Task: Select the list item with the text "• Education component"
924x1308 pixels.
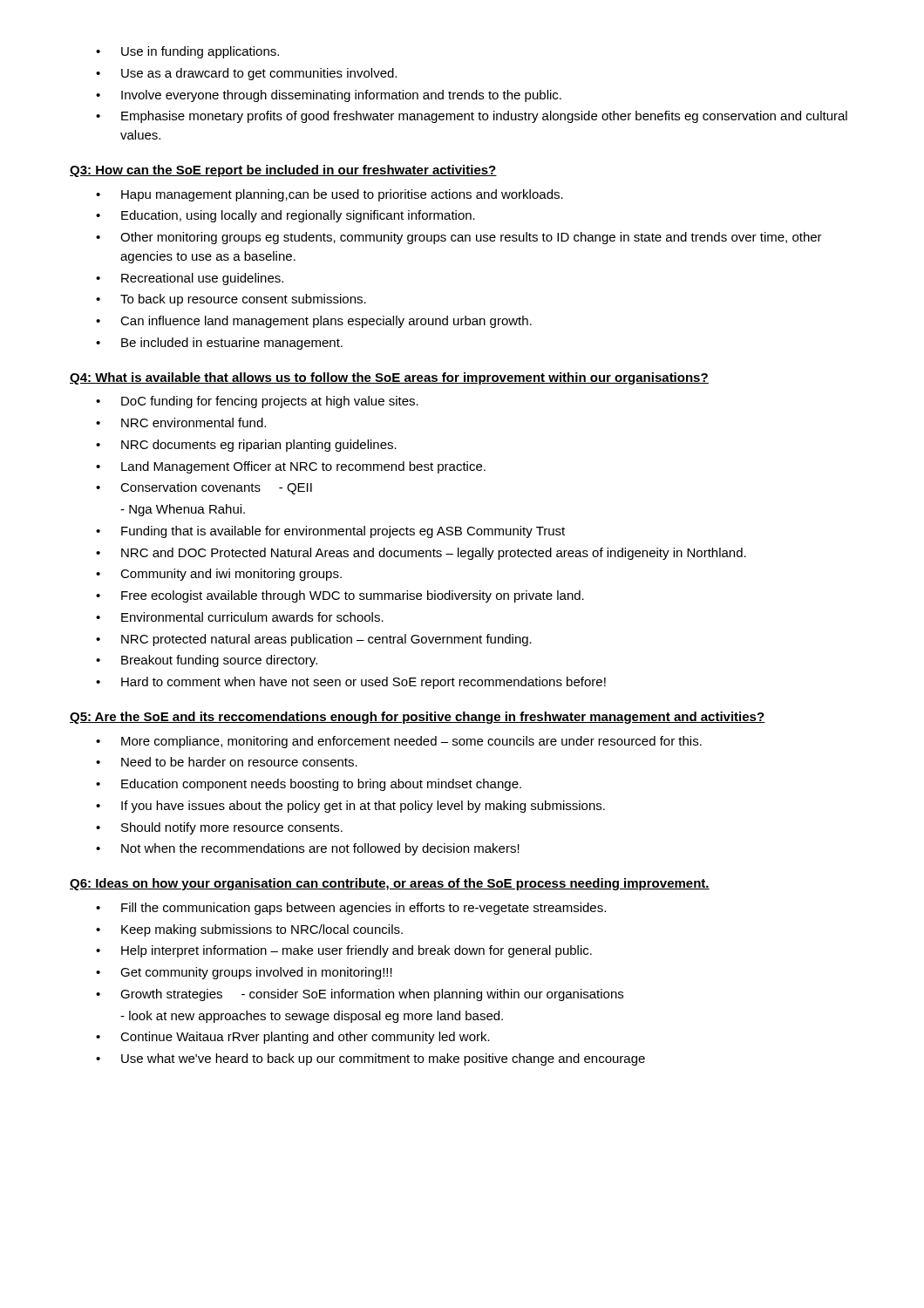Action: [x=475, y=784]
